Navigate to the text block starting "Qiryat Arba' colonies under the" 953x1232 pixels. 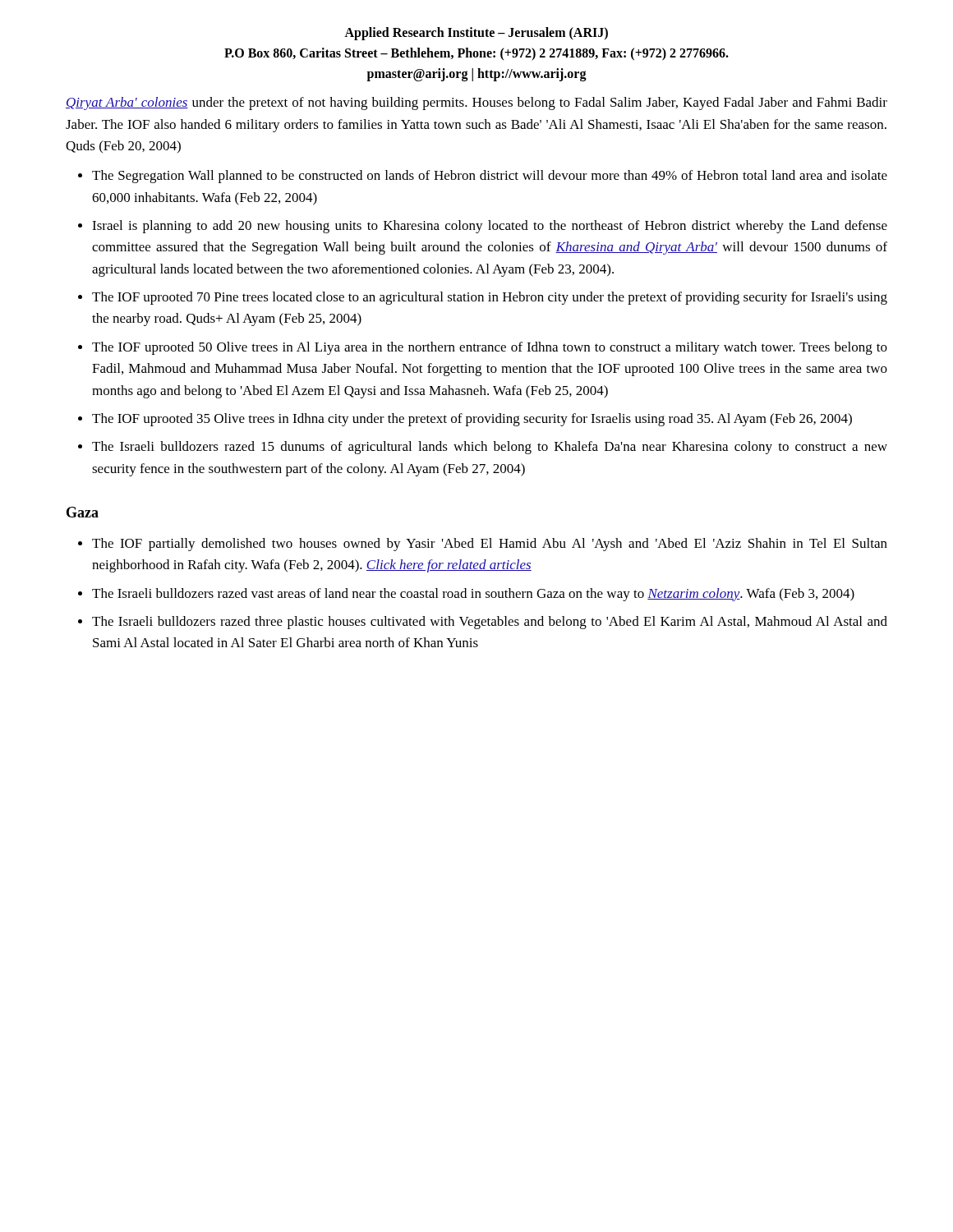point(476,124)
